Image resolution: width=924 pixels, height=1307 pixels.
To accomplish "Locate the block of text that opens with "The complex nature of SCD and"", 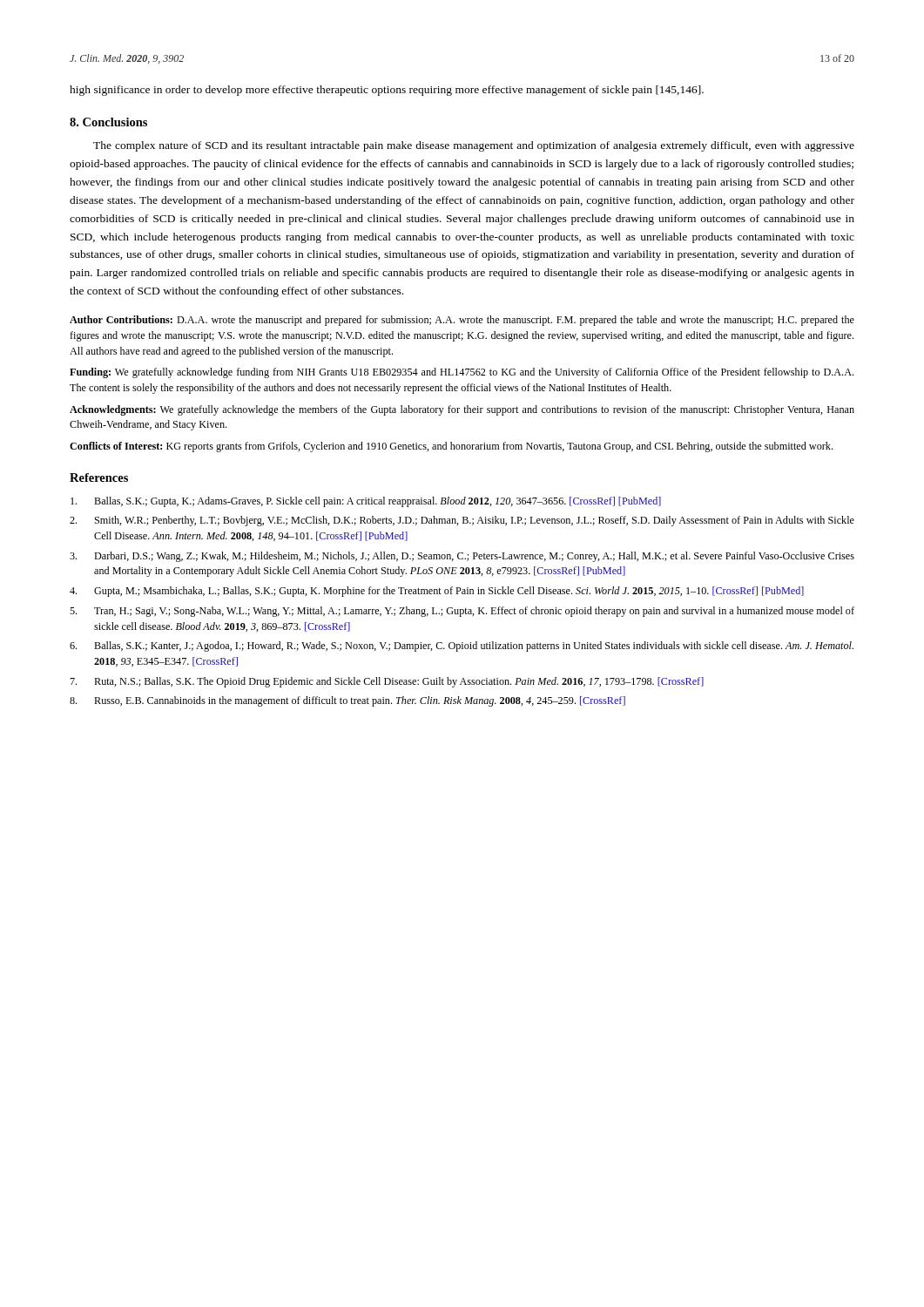I will [x=462, y=218].
